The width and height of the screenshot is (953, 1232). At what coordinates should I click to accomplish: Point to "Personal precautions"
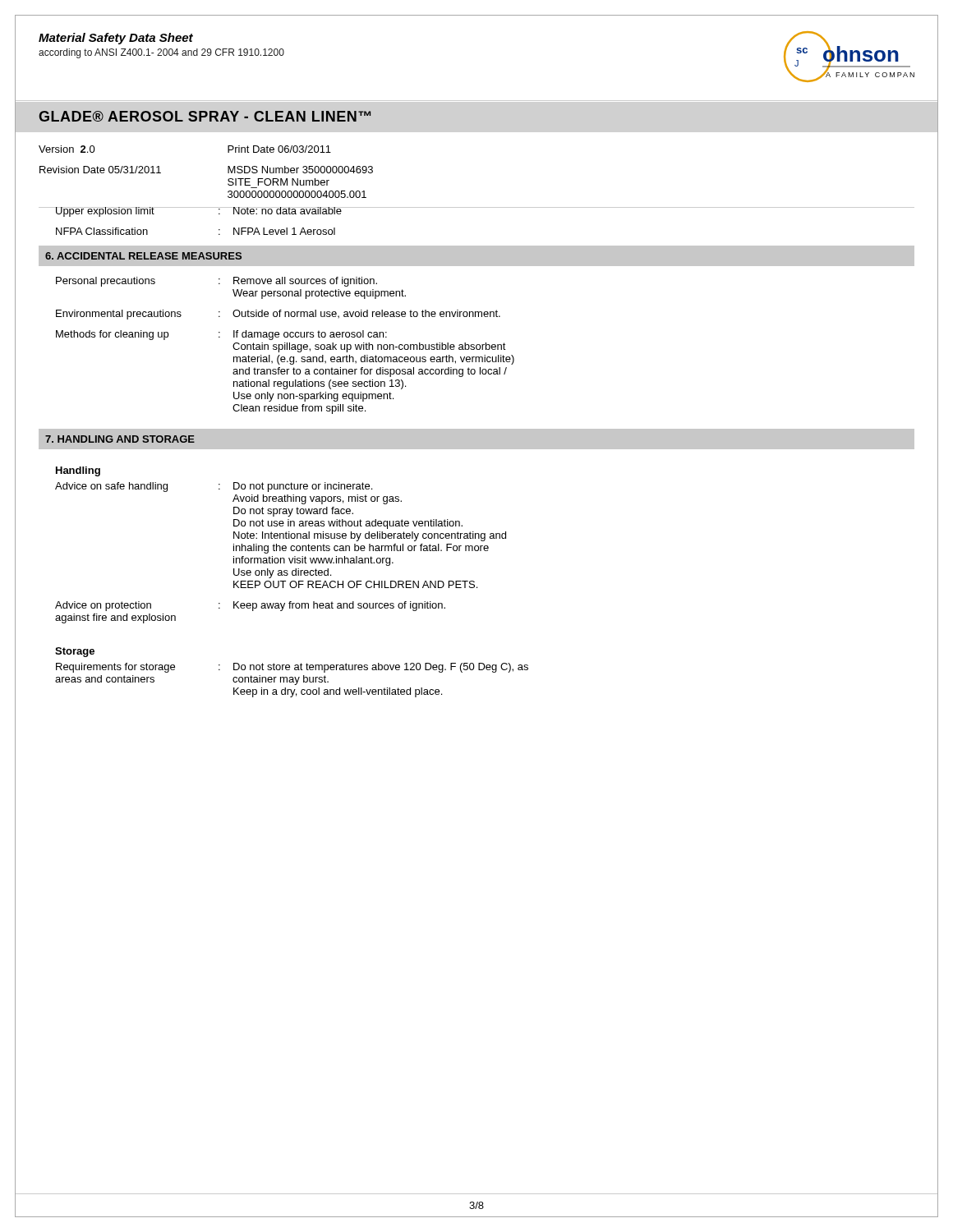point(105,281)
